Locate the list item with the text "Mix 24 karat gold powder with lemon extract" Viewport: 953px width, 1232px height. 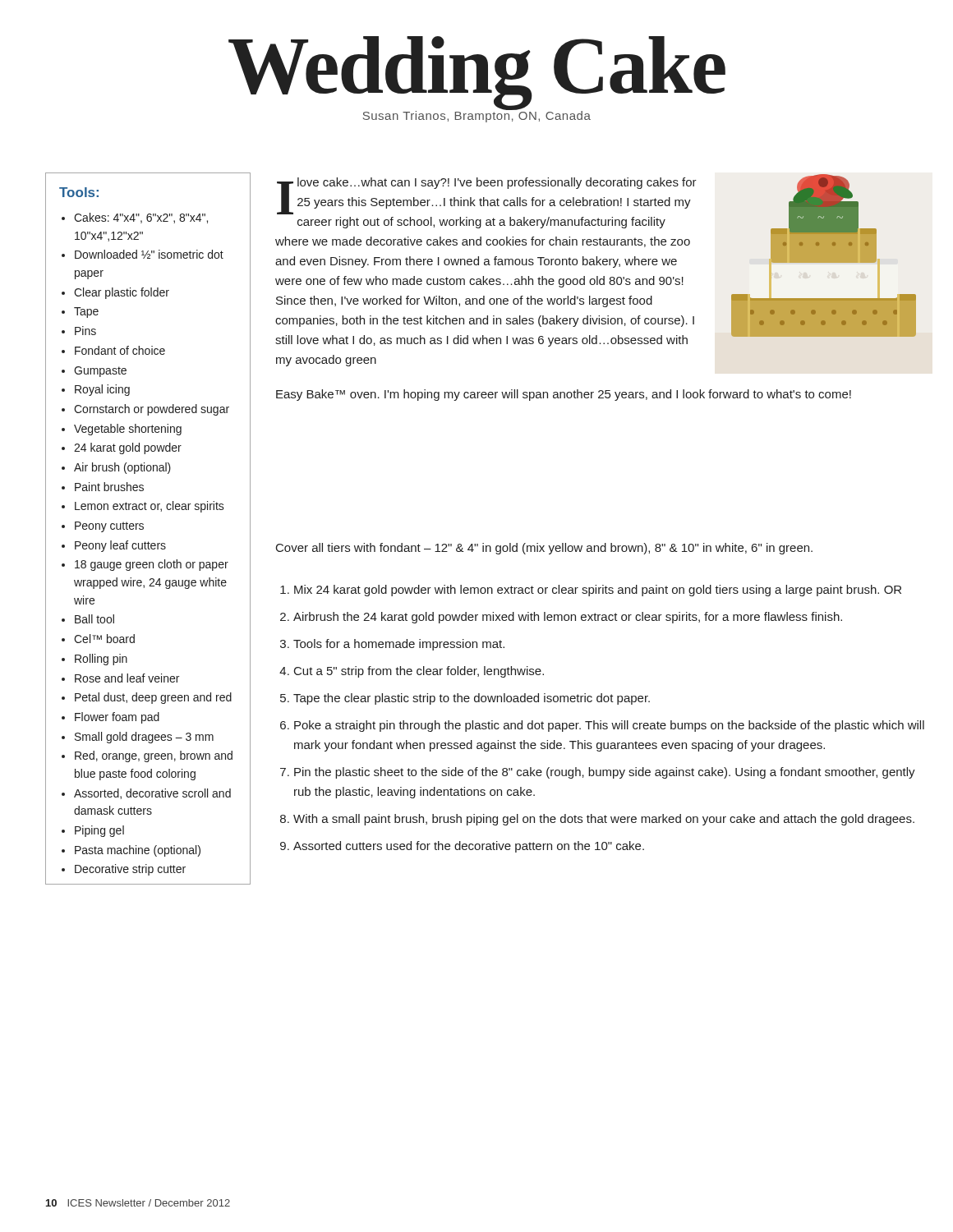598,589
